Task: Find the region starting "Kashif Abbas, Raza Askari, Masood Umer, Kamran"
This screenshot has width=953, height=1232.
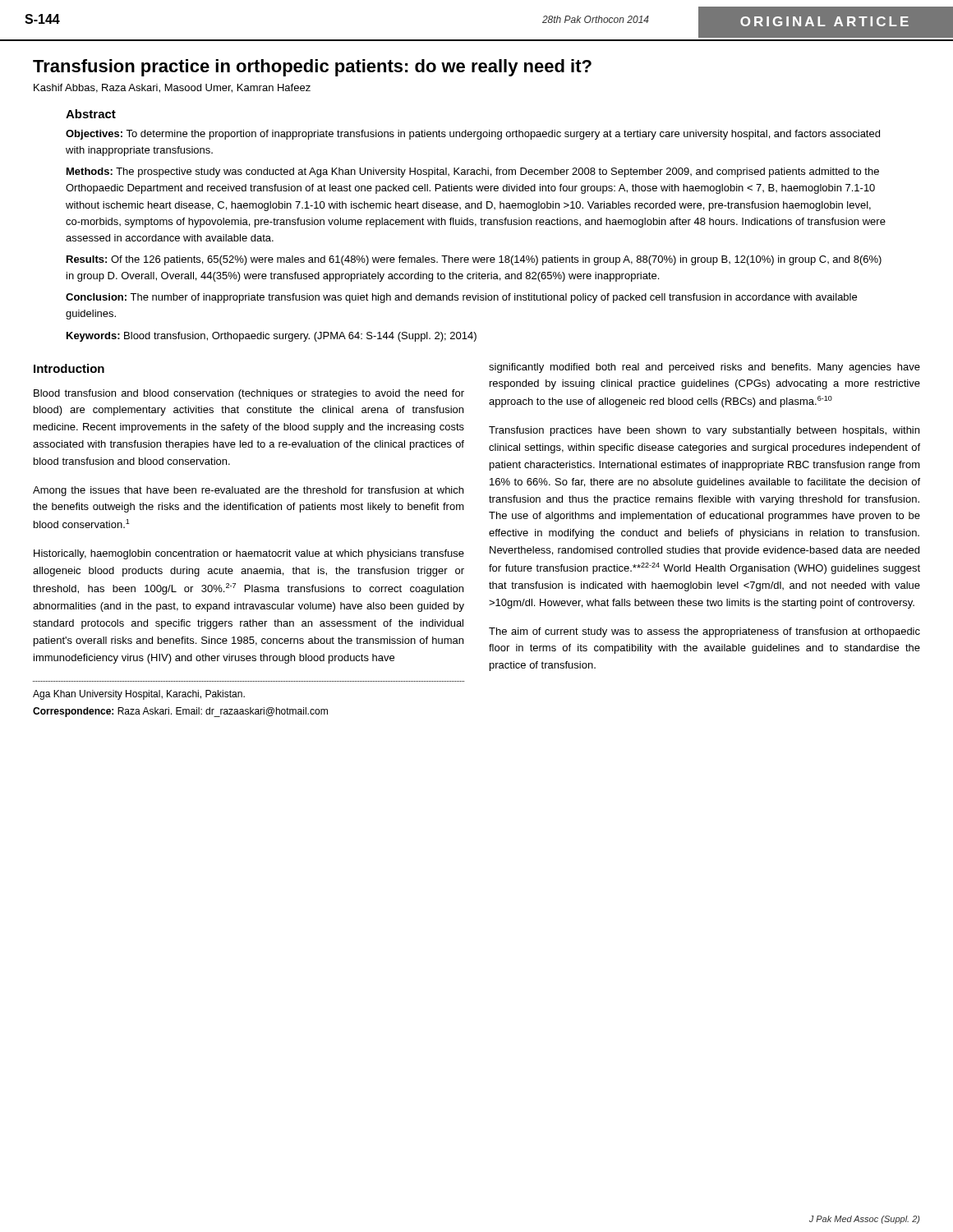Action: [x=172, y=87]
